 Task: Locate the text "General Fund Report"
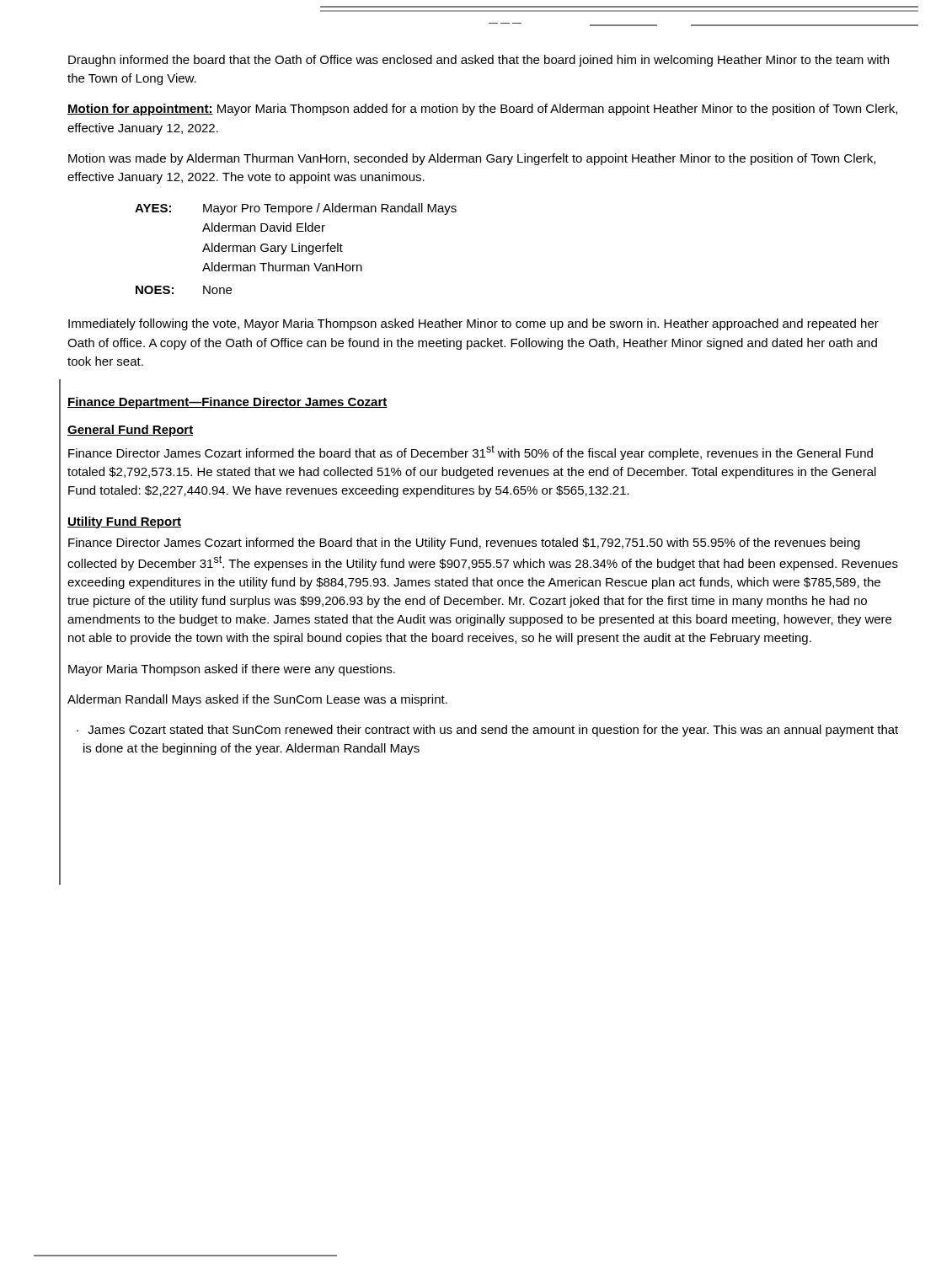(x=130, y=429)
